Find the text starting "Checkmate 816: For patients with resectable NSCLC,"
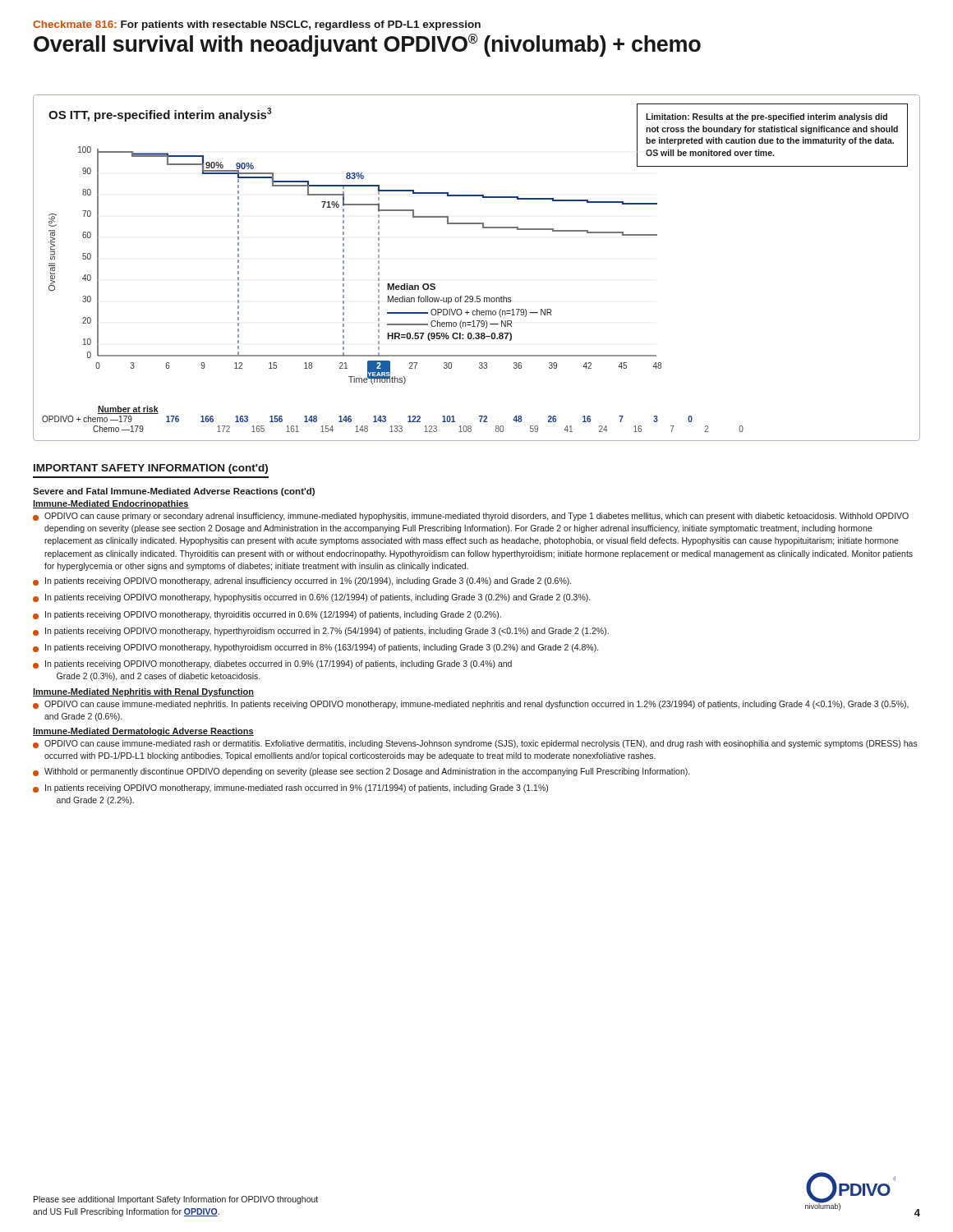Viewport: 953px width, 1232px height. pyautogui.click(x=257, y=24)
